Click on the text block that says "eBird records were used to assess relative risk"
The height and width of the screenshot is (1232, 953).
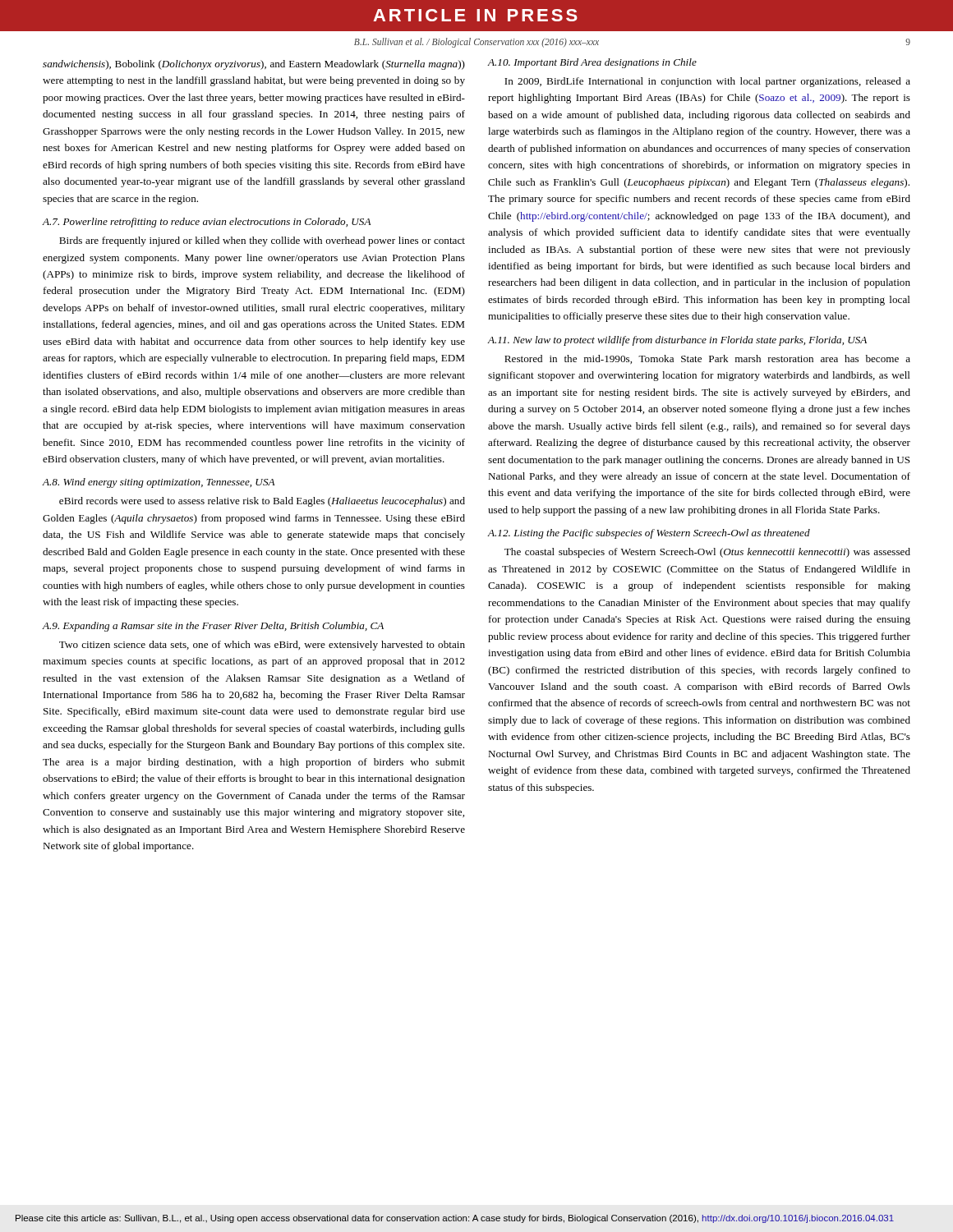click(x=254, y=552)
